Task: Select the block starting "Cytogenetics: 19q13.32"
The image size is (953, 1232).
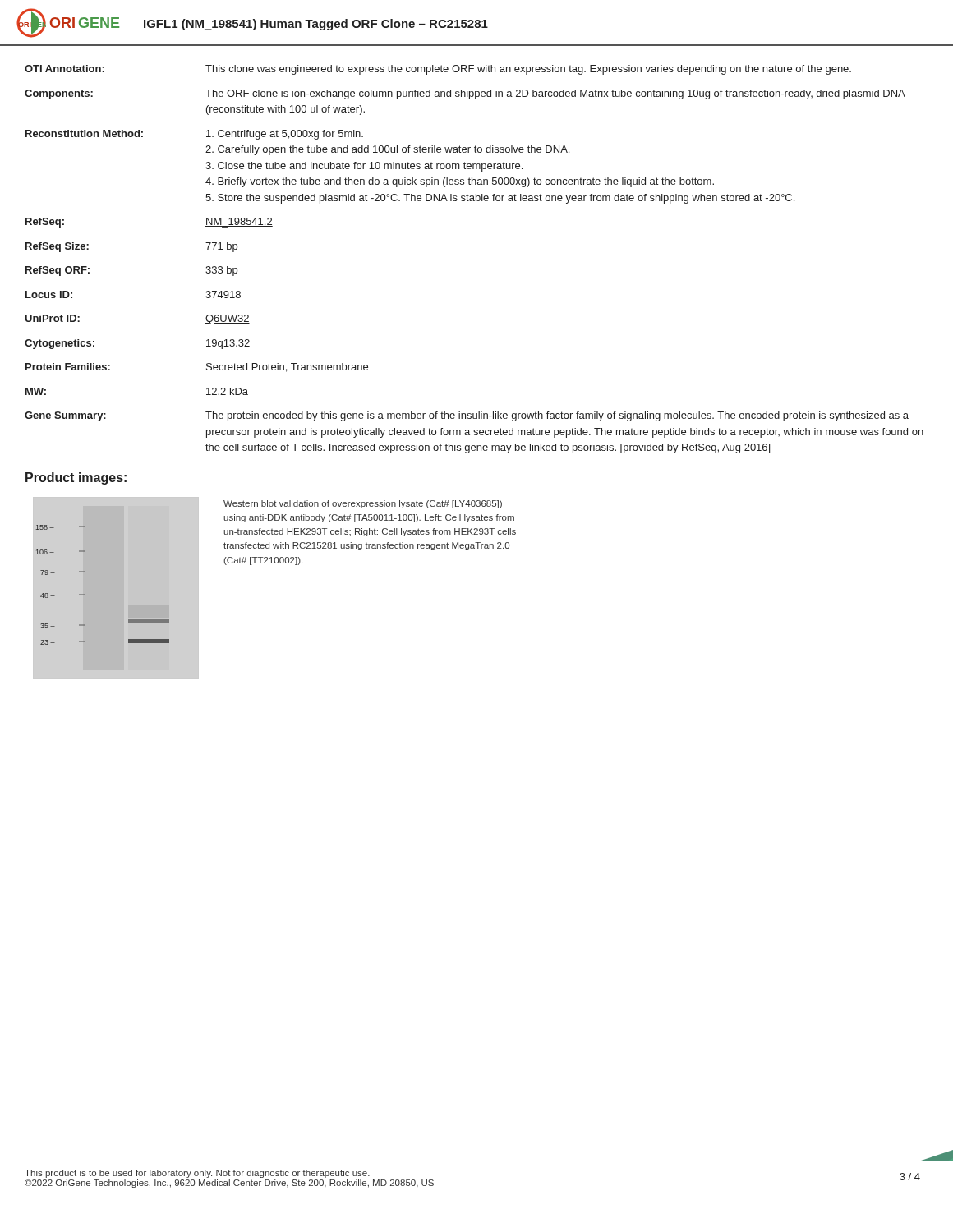Action: pyautogui.click(x=58, y=344)
